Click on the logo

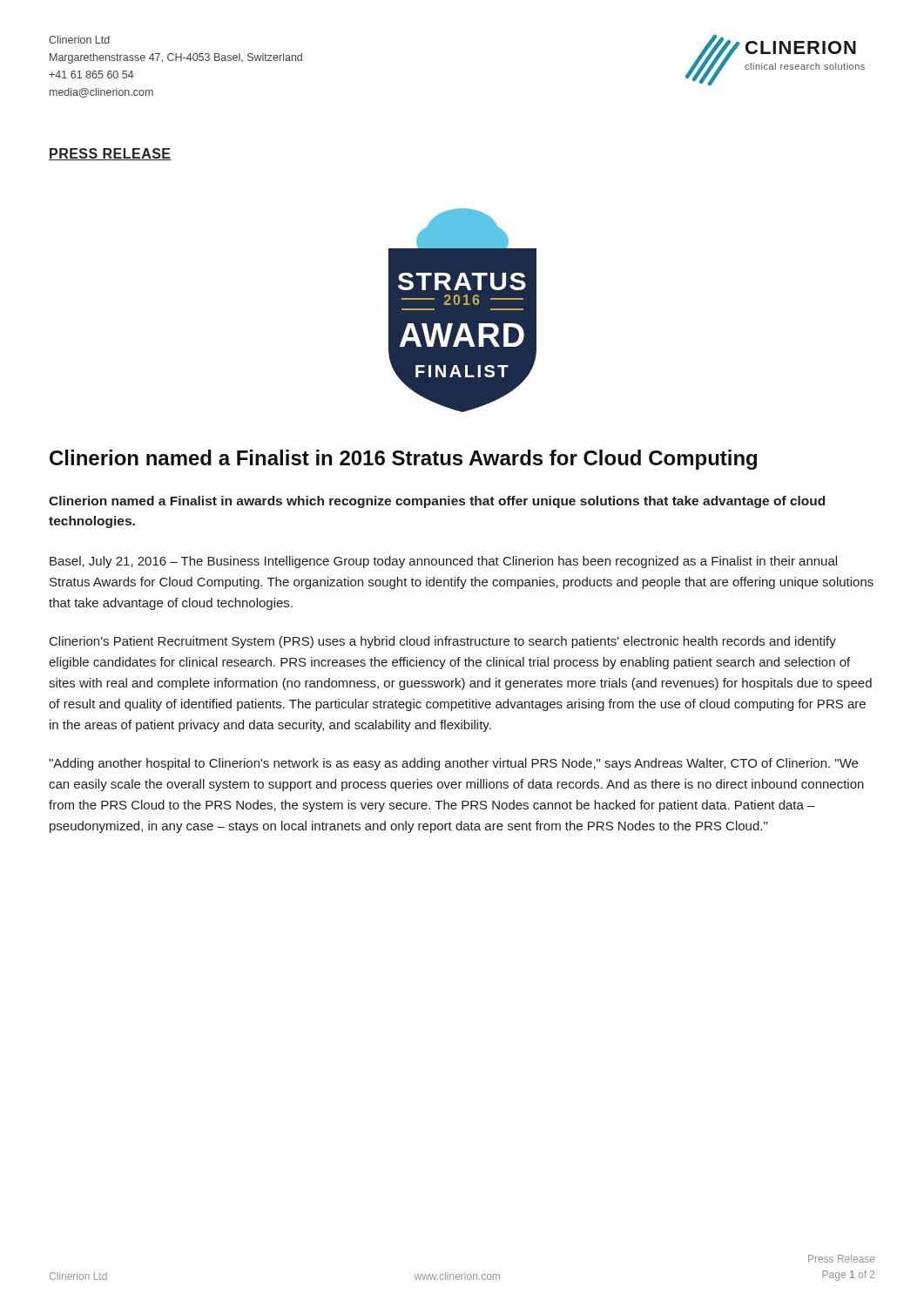779,58
